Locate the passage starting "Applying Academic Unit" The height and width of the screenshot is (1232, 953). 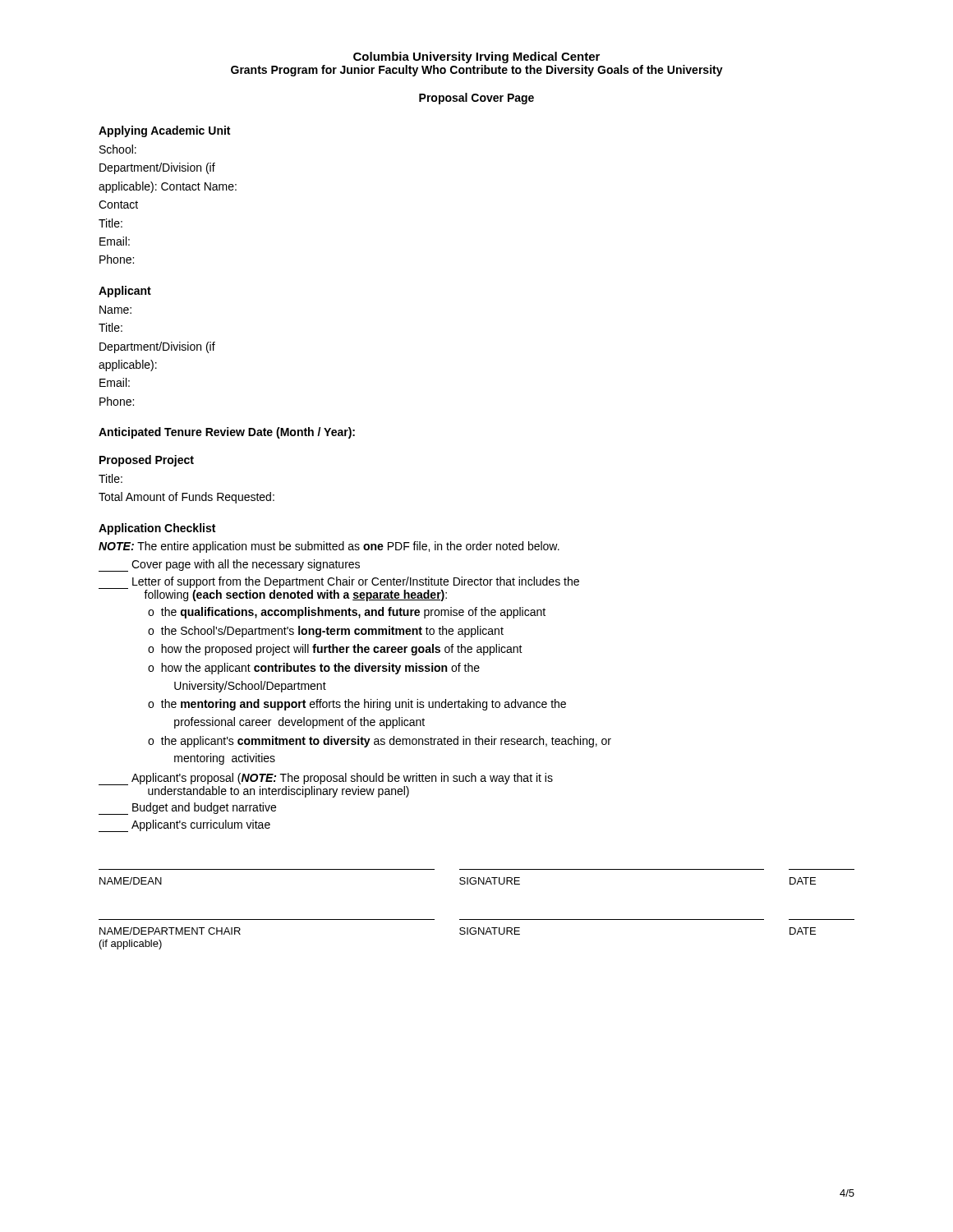(164, 131)
